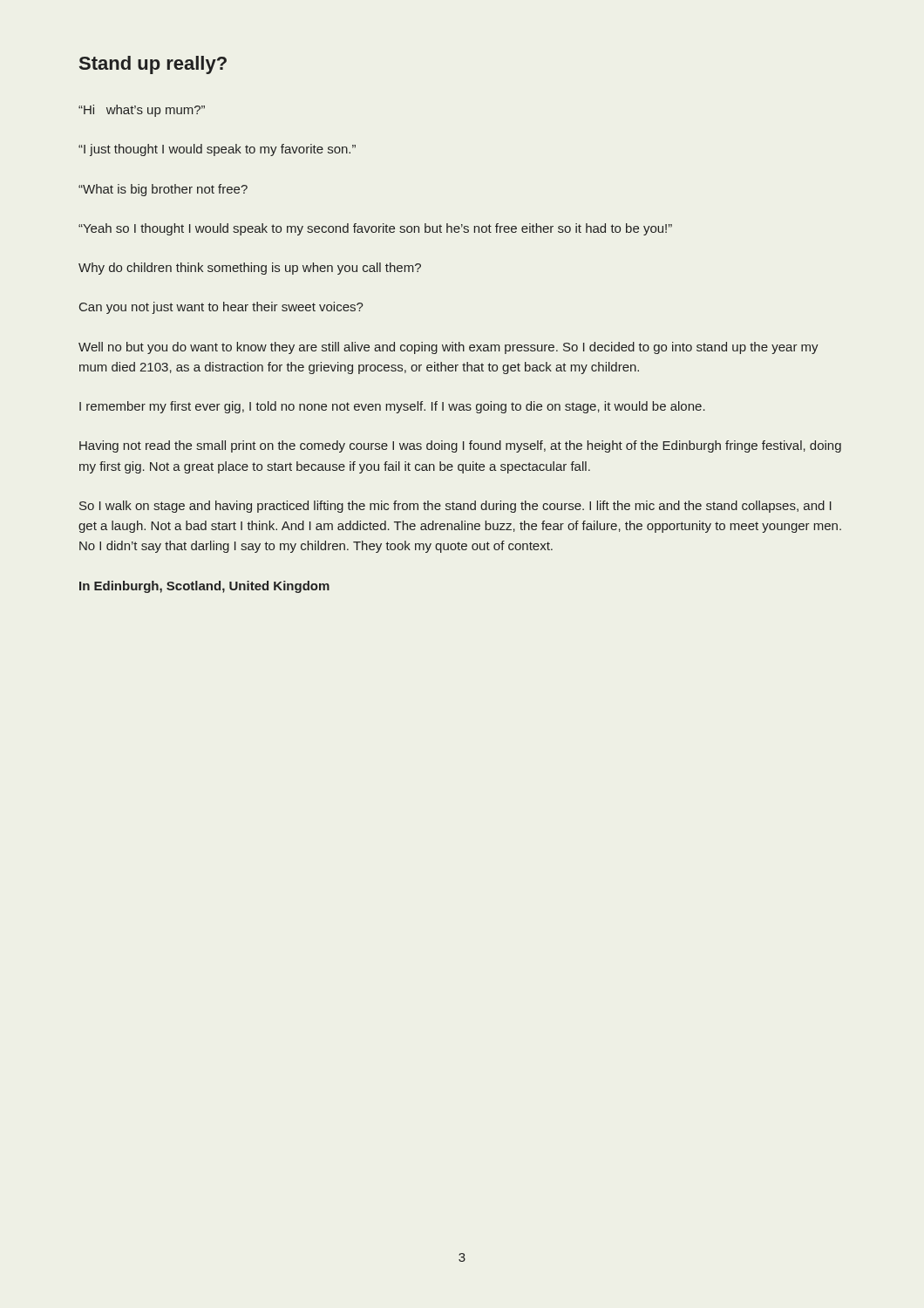Find the text starting "Stand up really?"
The width and height of the screenshot is (924, 1308).
coord(153,64)
